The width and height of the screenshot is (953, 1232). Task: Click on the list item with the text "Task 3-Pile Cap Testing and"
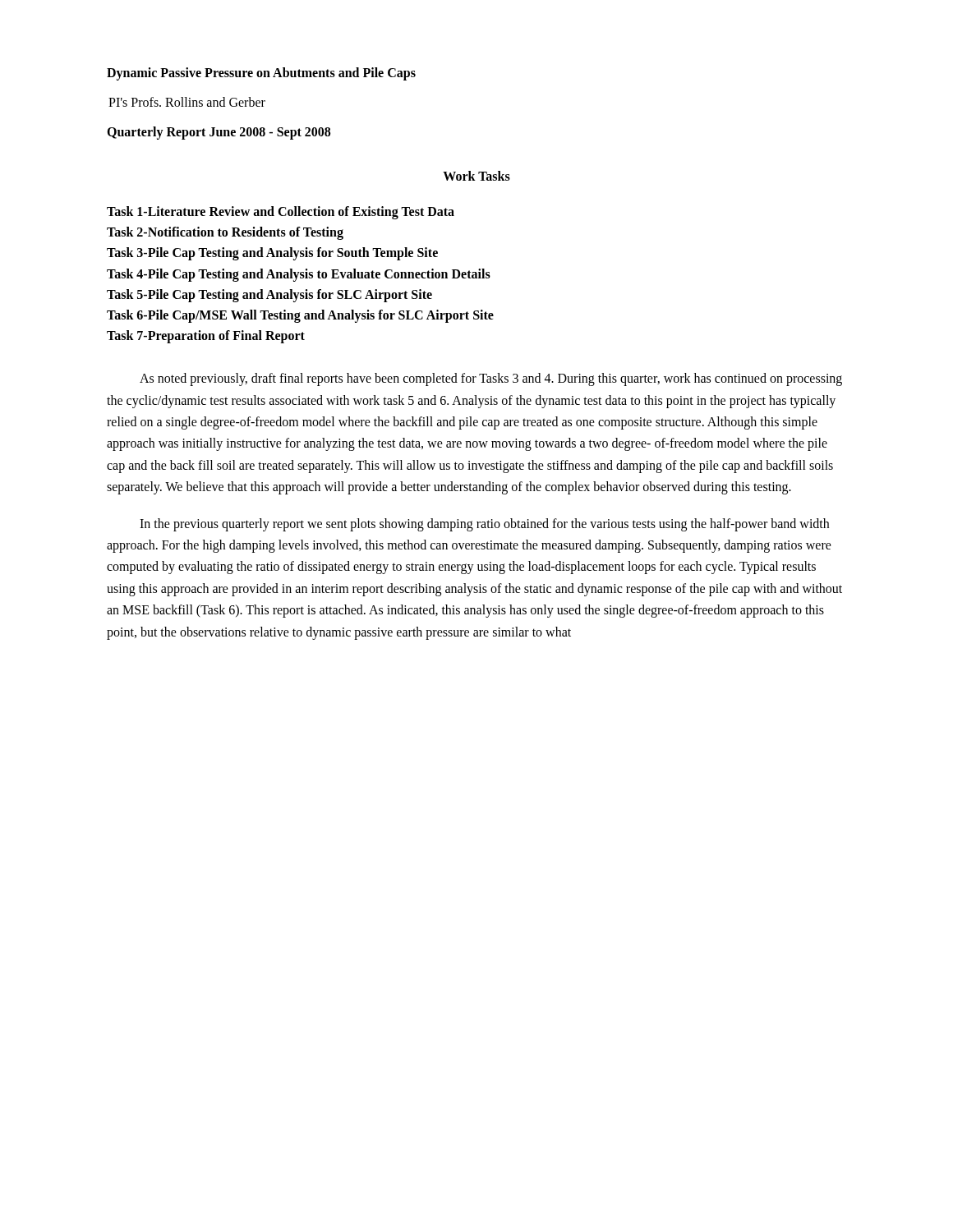click(272, 253)
